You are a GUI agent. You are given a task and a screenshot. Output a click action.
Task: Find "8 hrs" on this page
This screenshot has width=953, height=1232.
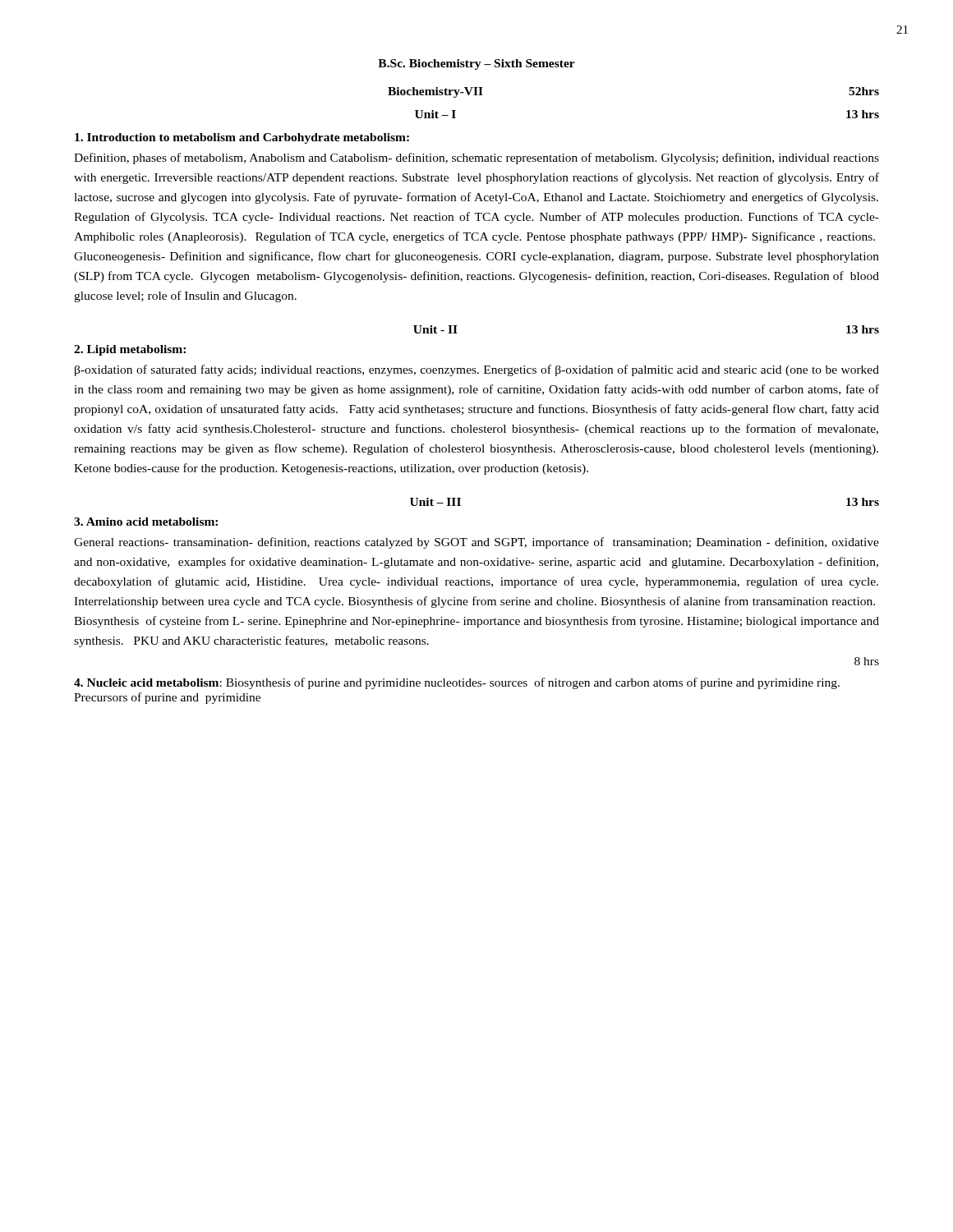tap(867, 661)
